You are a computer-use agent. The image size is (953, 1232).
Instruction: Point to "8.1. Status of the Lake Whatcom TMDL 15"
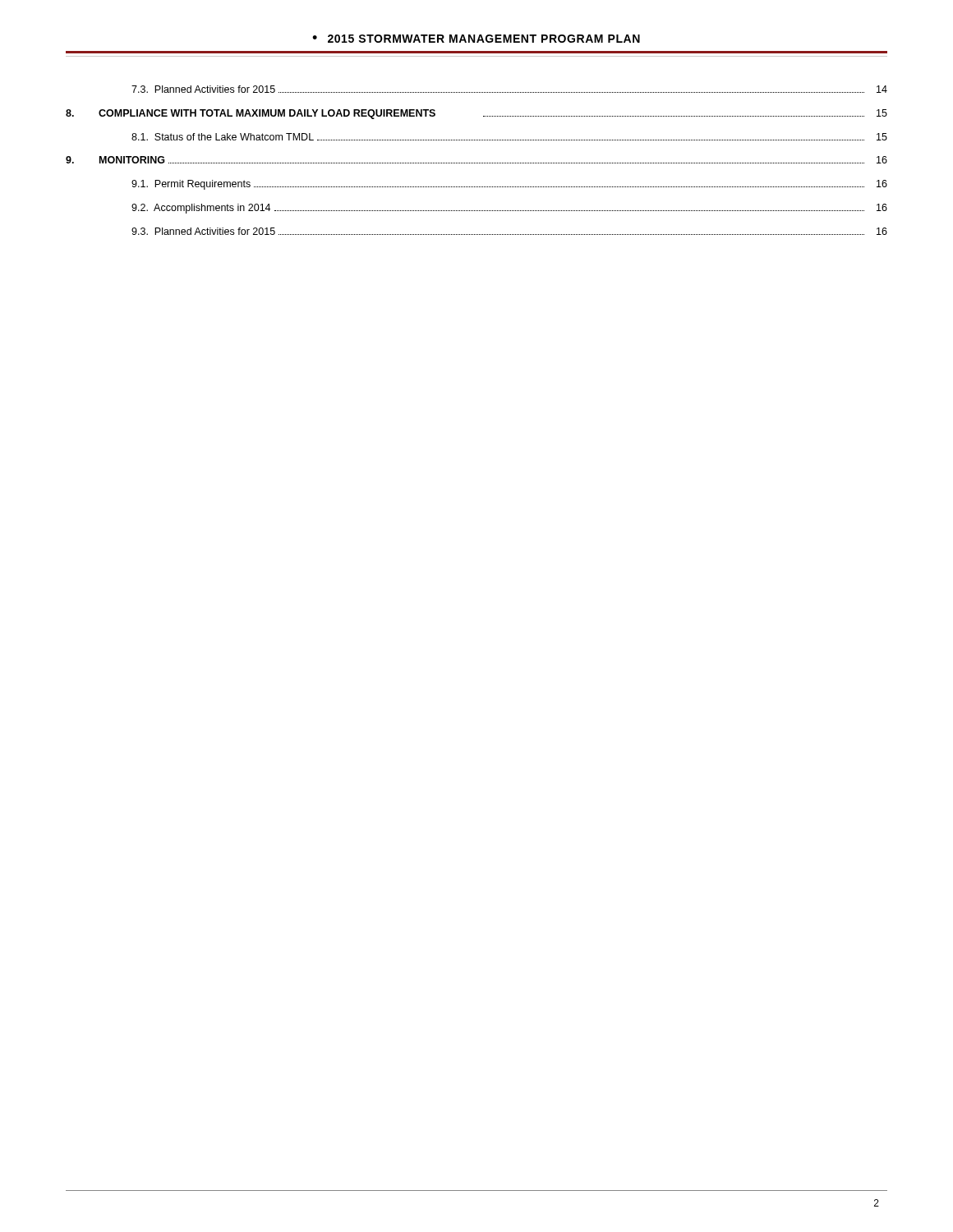(476, 137)
